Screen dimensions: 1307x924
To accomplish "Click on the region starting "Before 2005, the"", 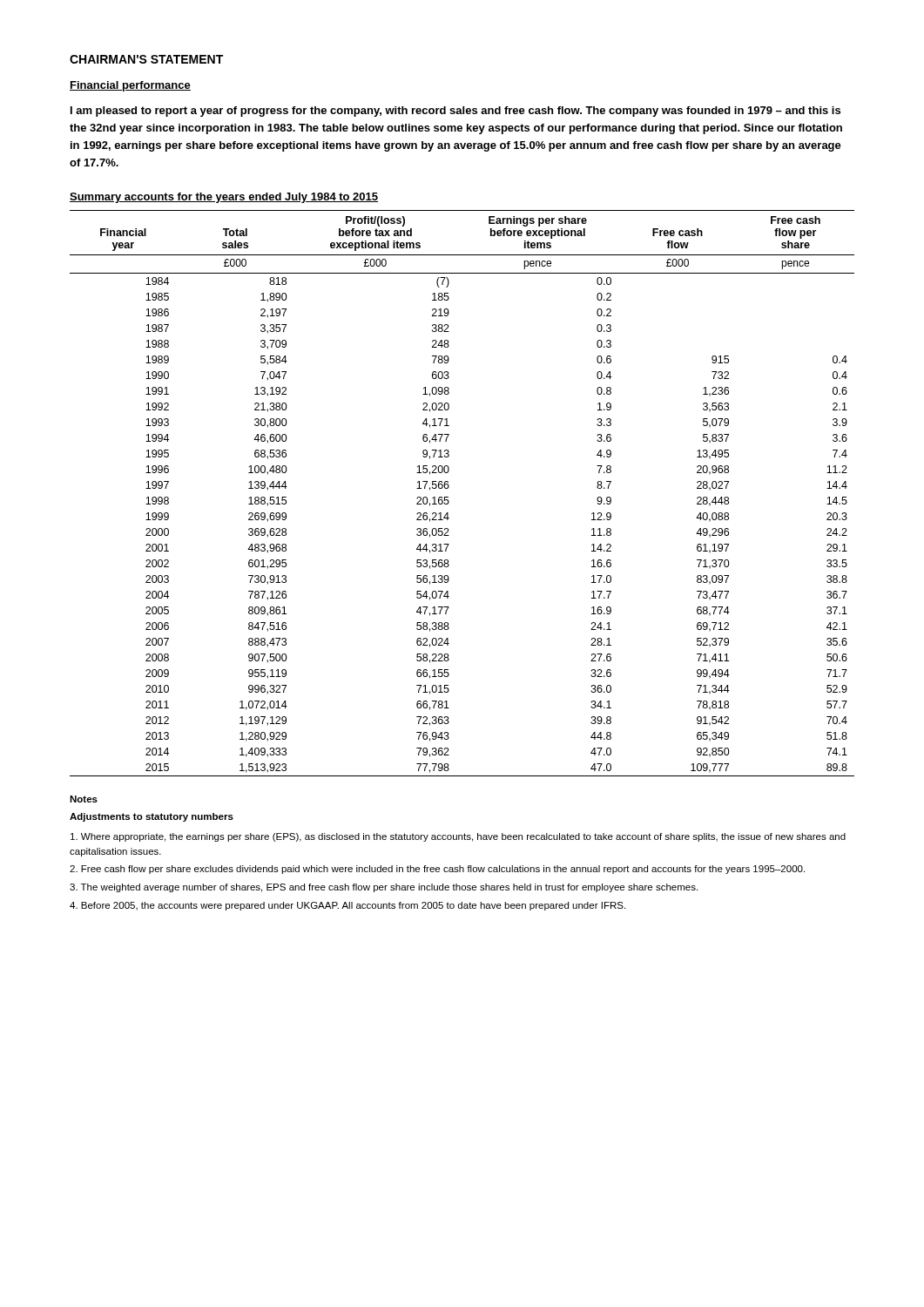I will (462, 905).
